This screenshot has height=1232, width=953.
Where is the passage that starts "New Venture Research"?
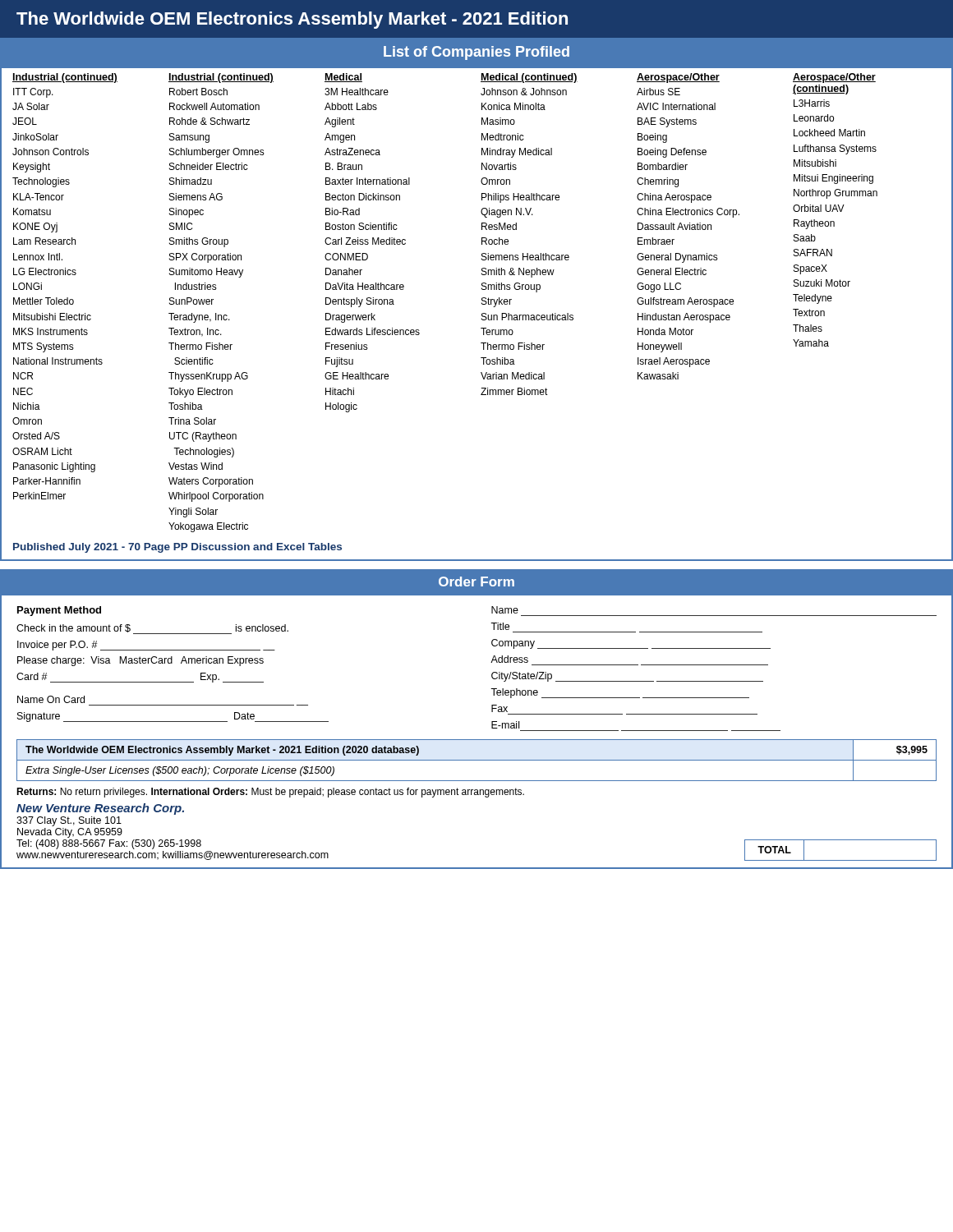[x=173, y=831]
